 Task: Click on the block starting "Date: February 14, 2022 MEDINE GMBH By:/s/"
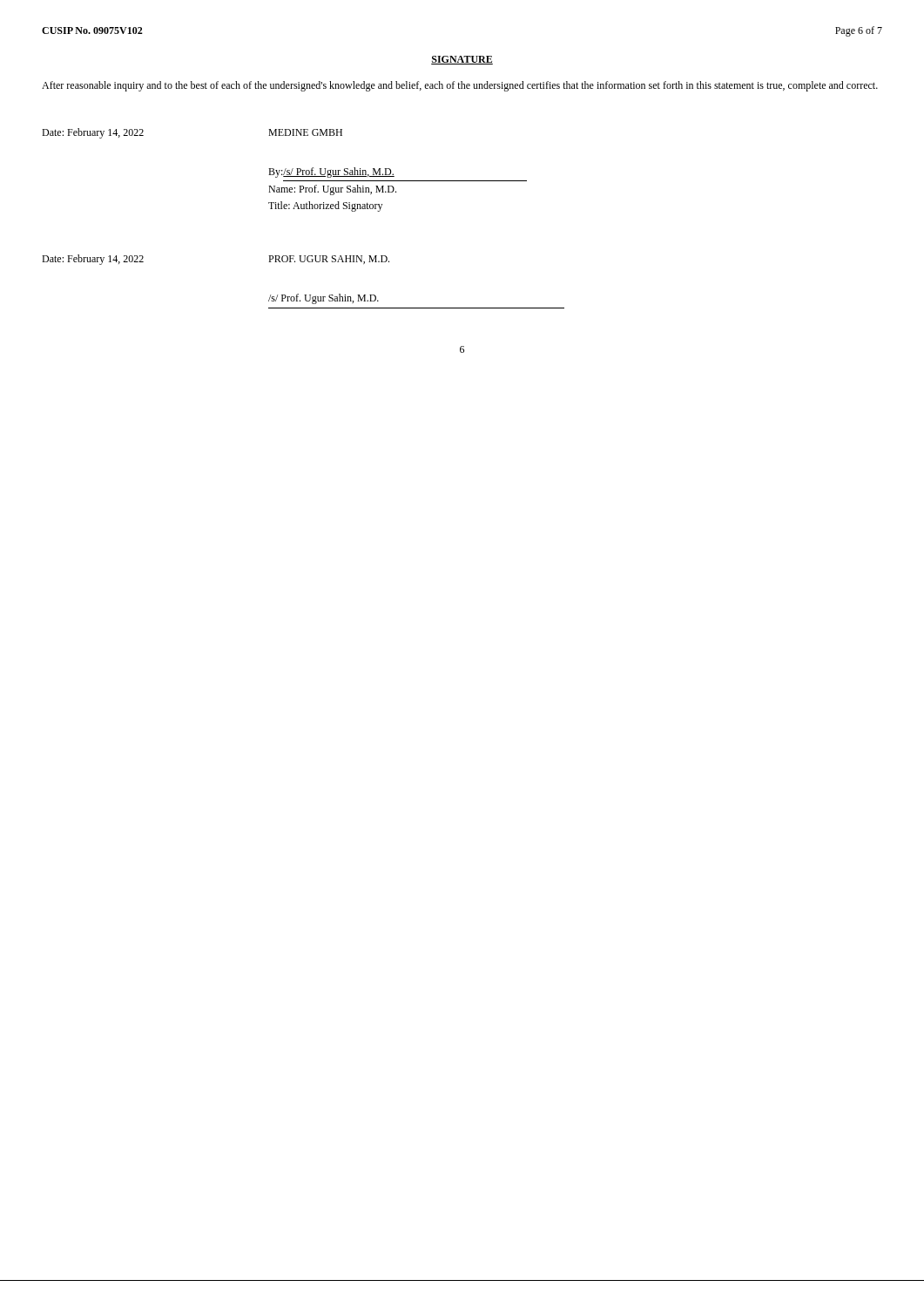462,170
